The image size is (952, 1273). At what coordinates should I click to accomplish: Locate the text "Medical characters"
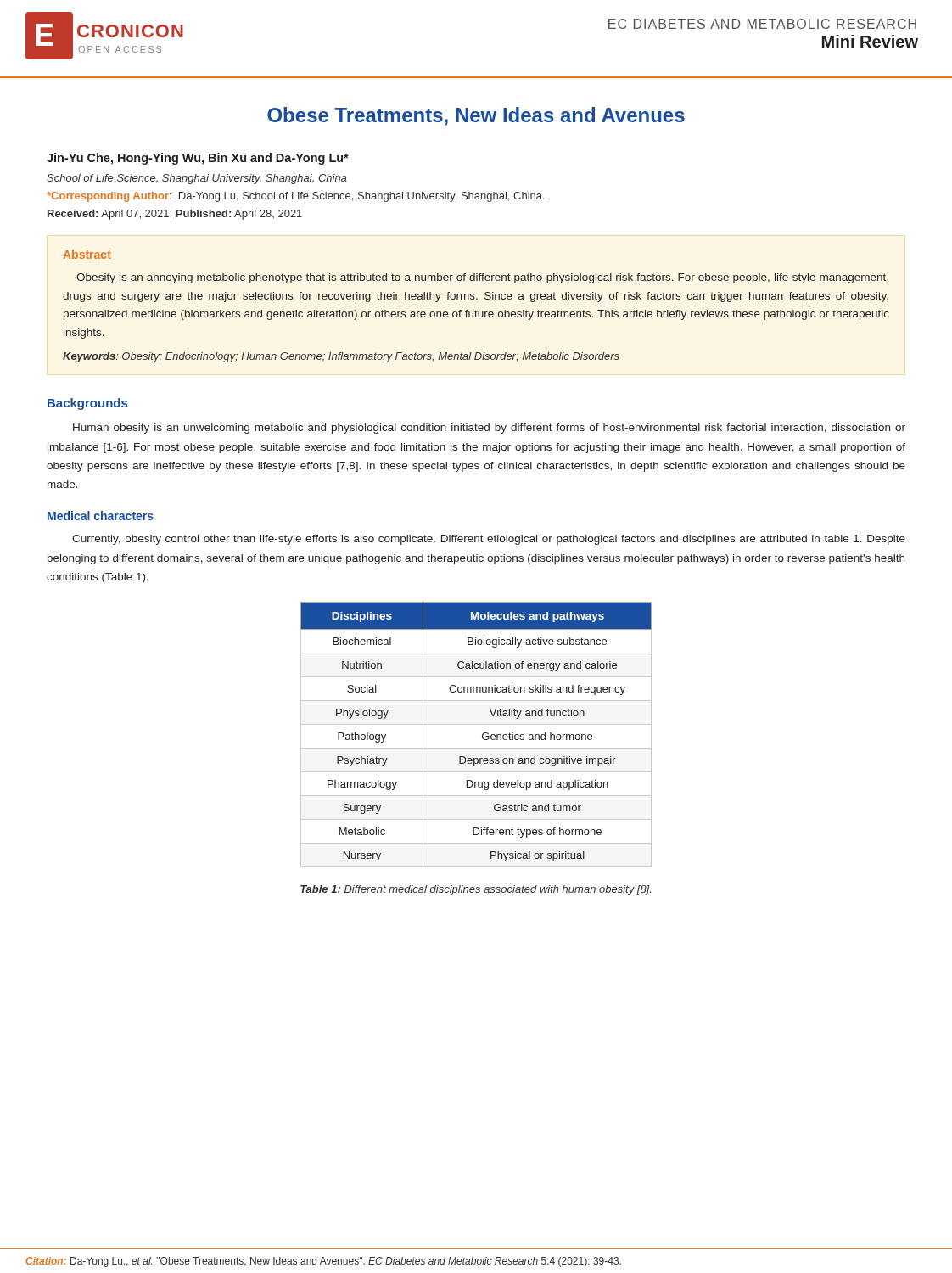pyautogui.click(x=100, y=516)
